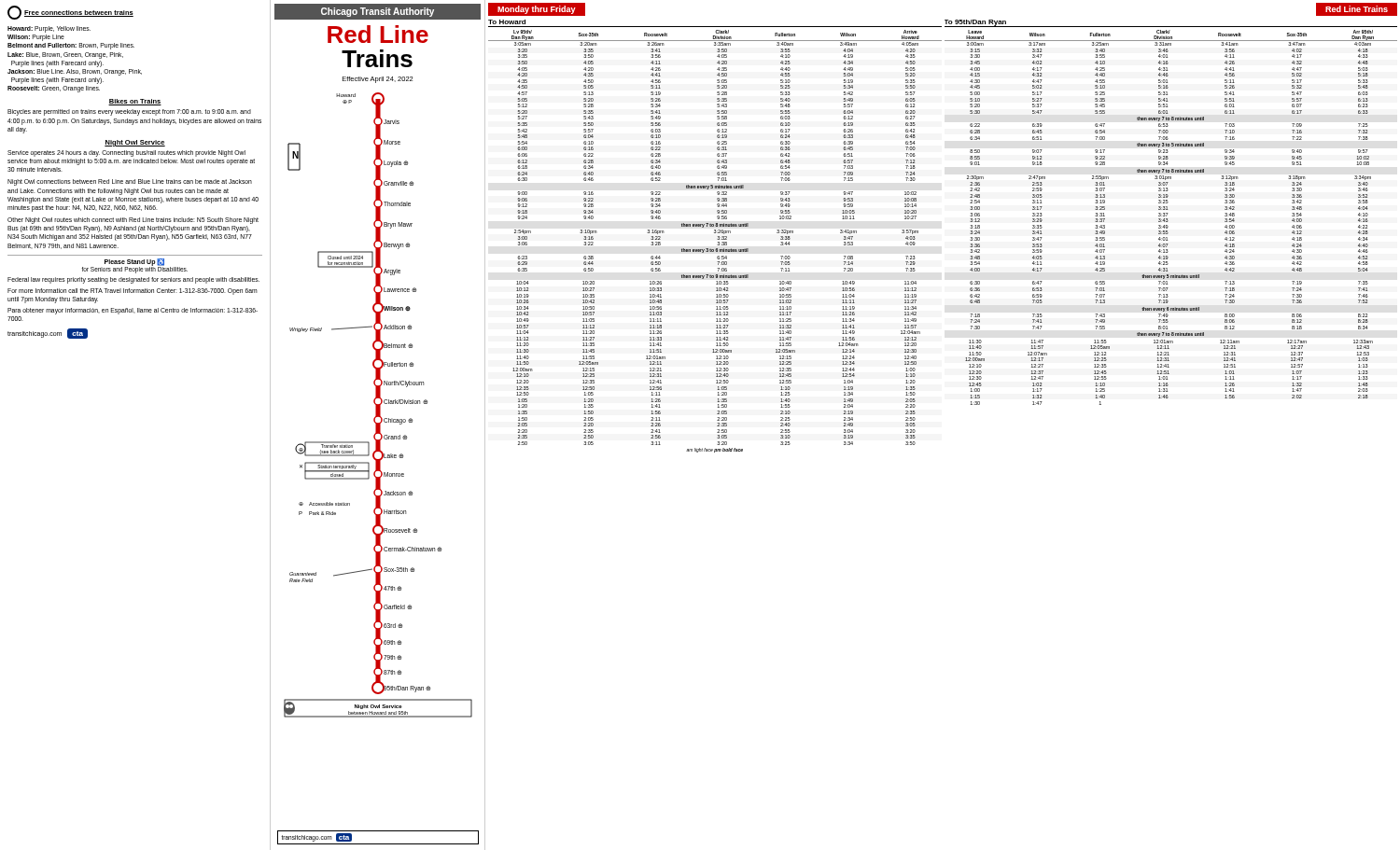Locate the section header that opens with "Please Stand Up ♿for Seniors"

point(135,265)
